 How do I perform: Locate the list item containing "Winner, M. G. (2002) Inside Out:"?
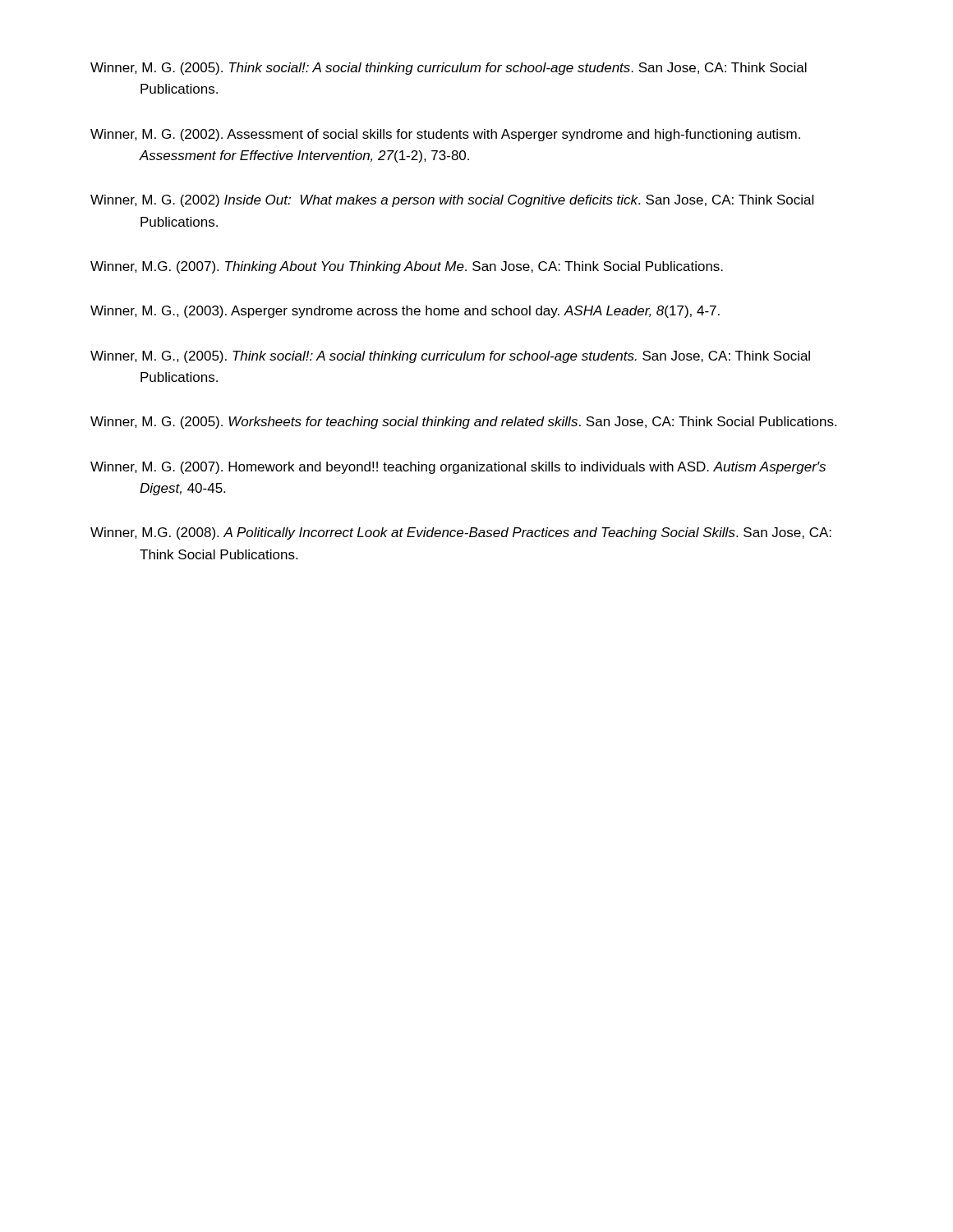point(452,211)
